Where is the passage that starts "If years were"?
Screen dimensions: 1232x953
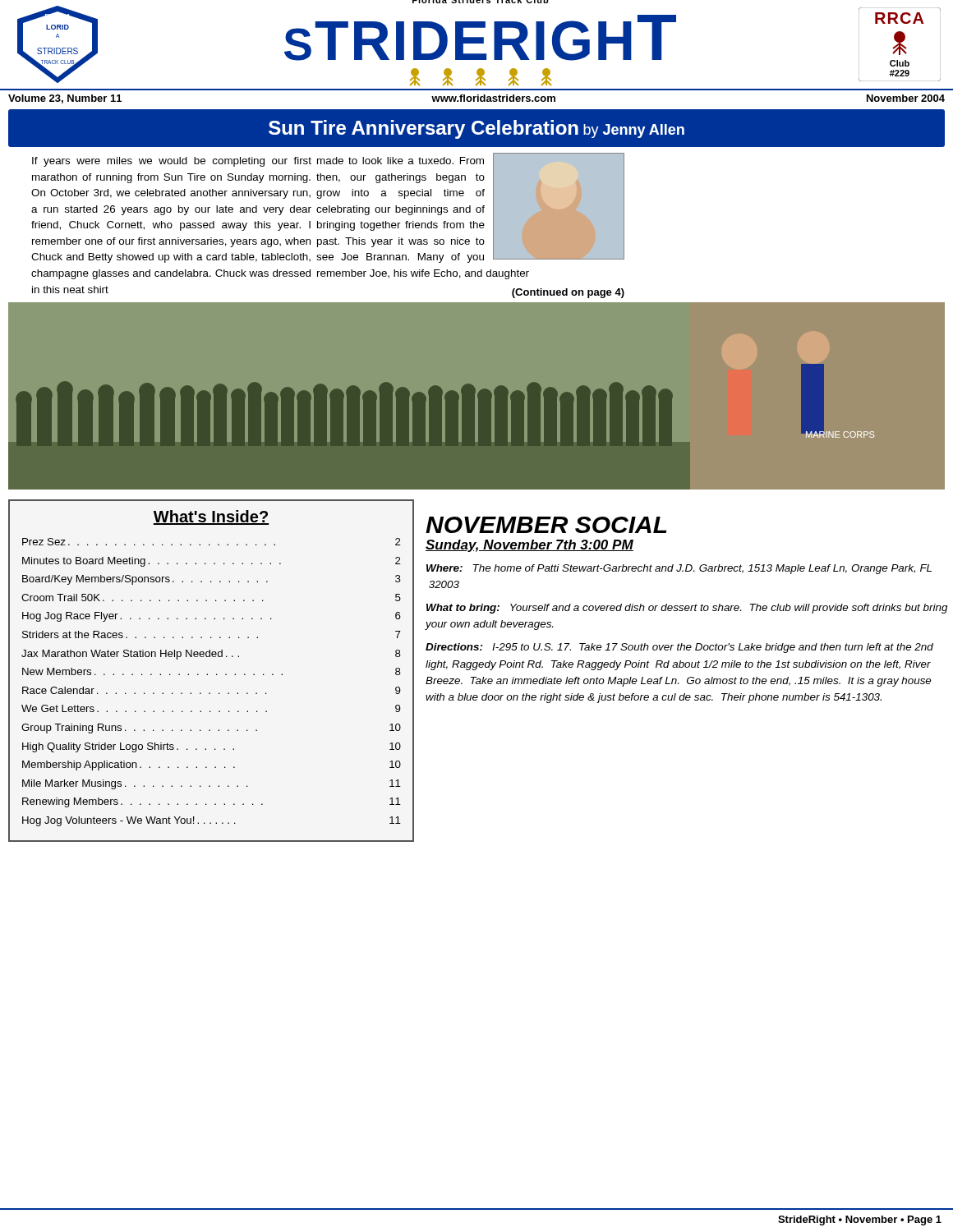316,226
